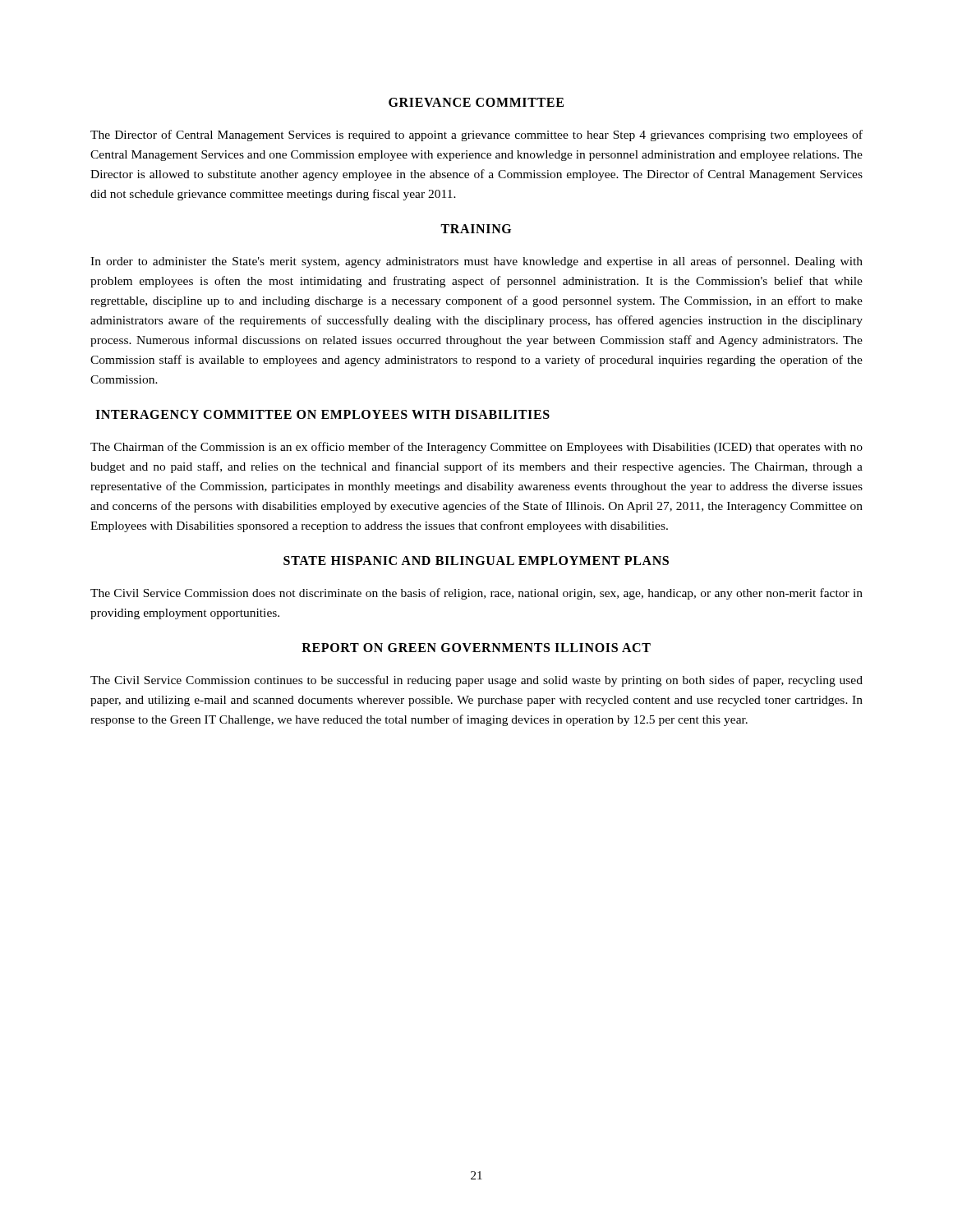Find the passage starting "The Director of Central Management Services"
The image size is (953, 1232).
click(476, 164)
